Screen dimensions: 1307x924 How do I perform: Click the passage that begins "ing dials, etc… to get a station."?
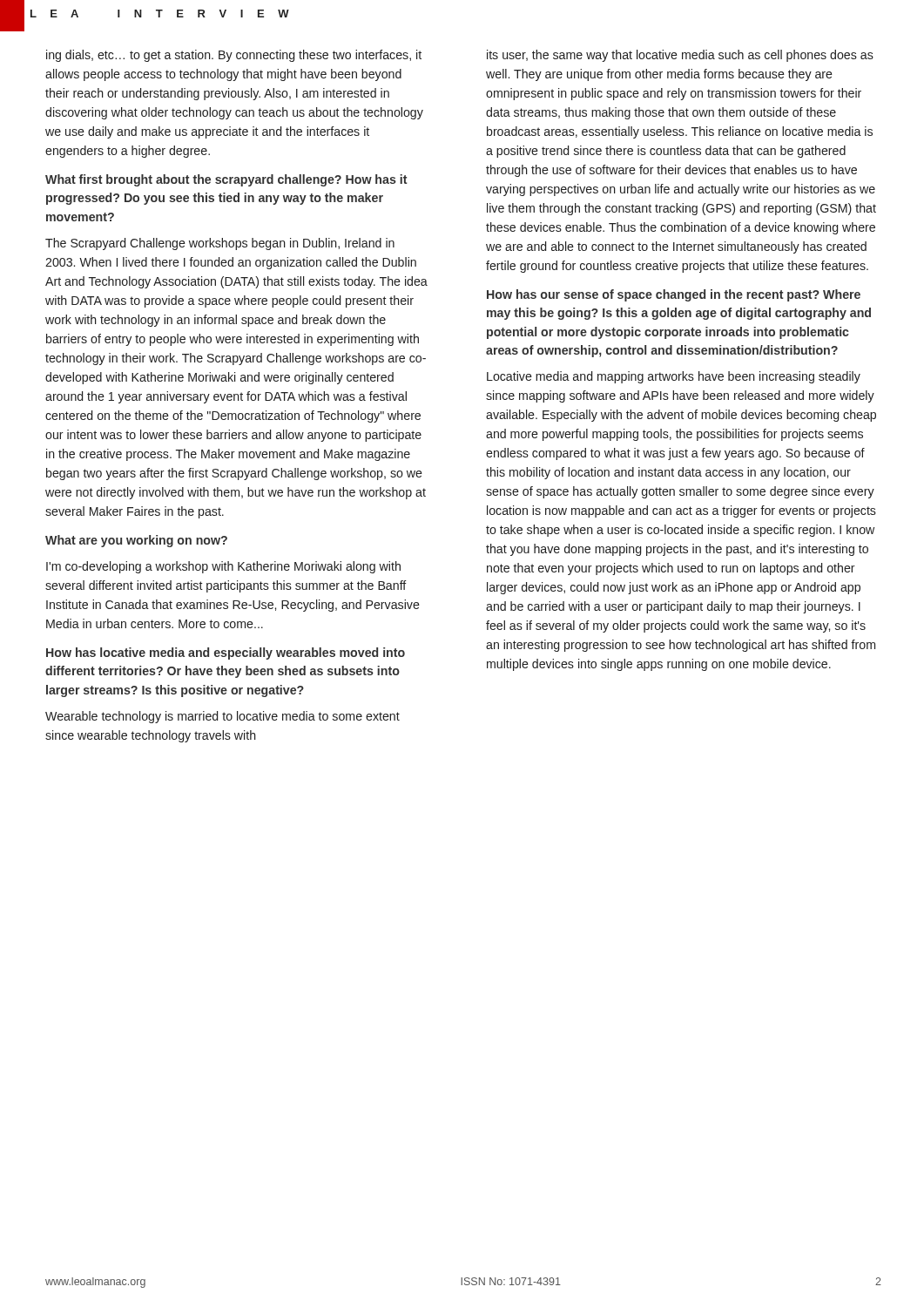coord(237,103)
